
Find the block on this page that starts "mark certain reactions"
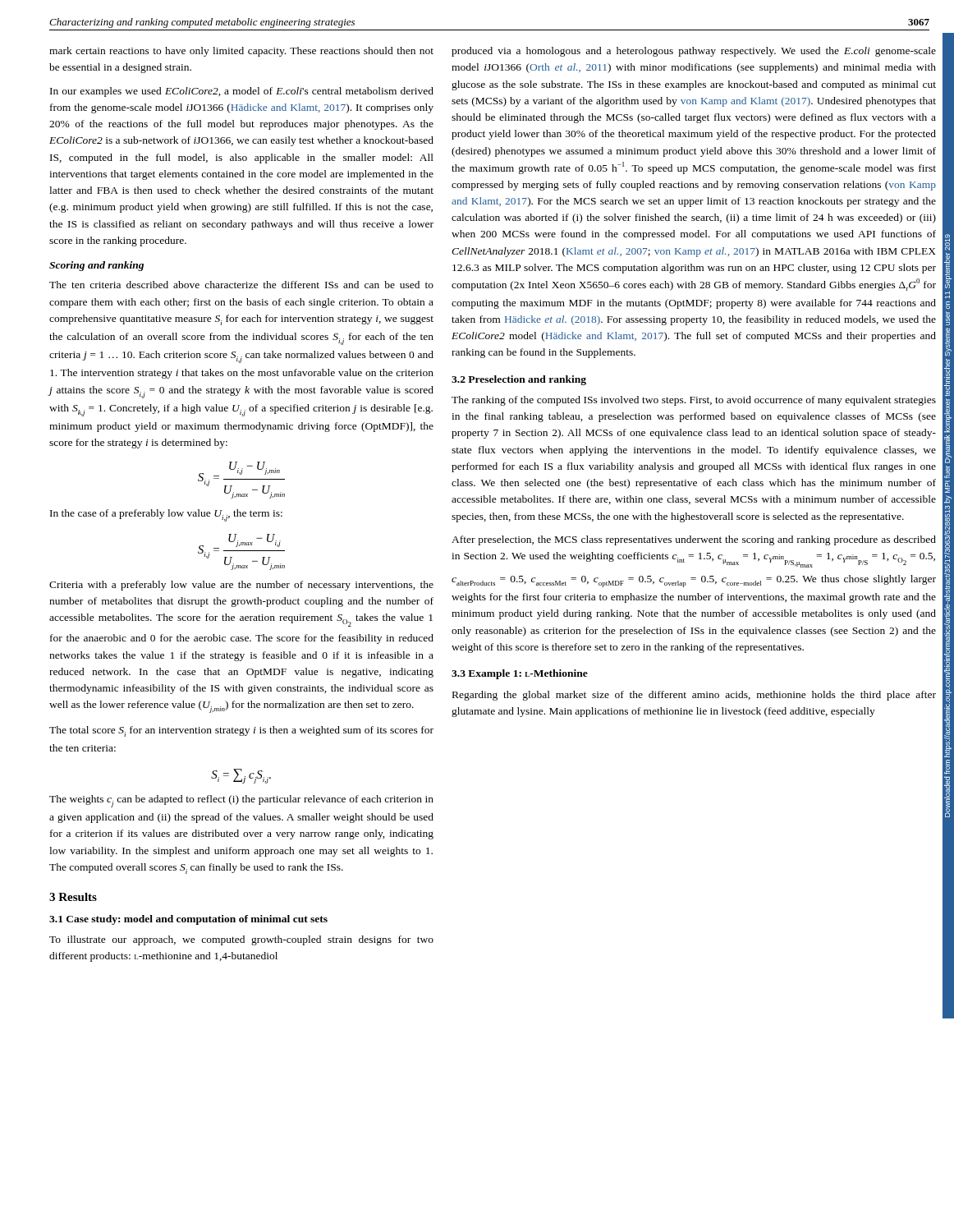pos(241,146)
